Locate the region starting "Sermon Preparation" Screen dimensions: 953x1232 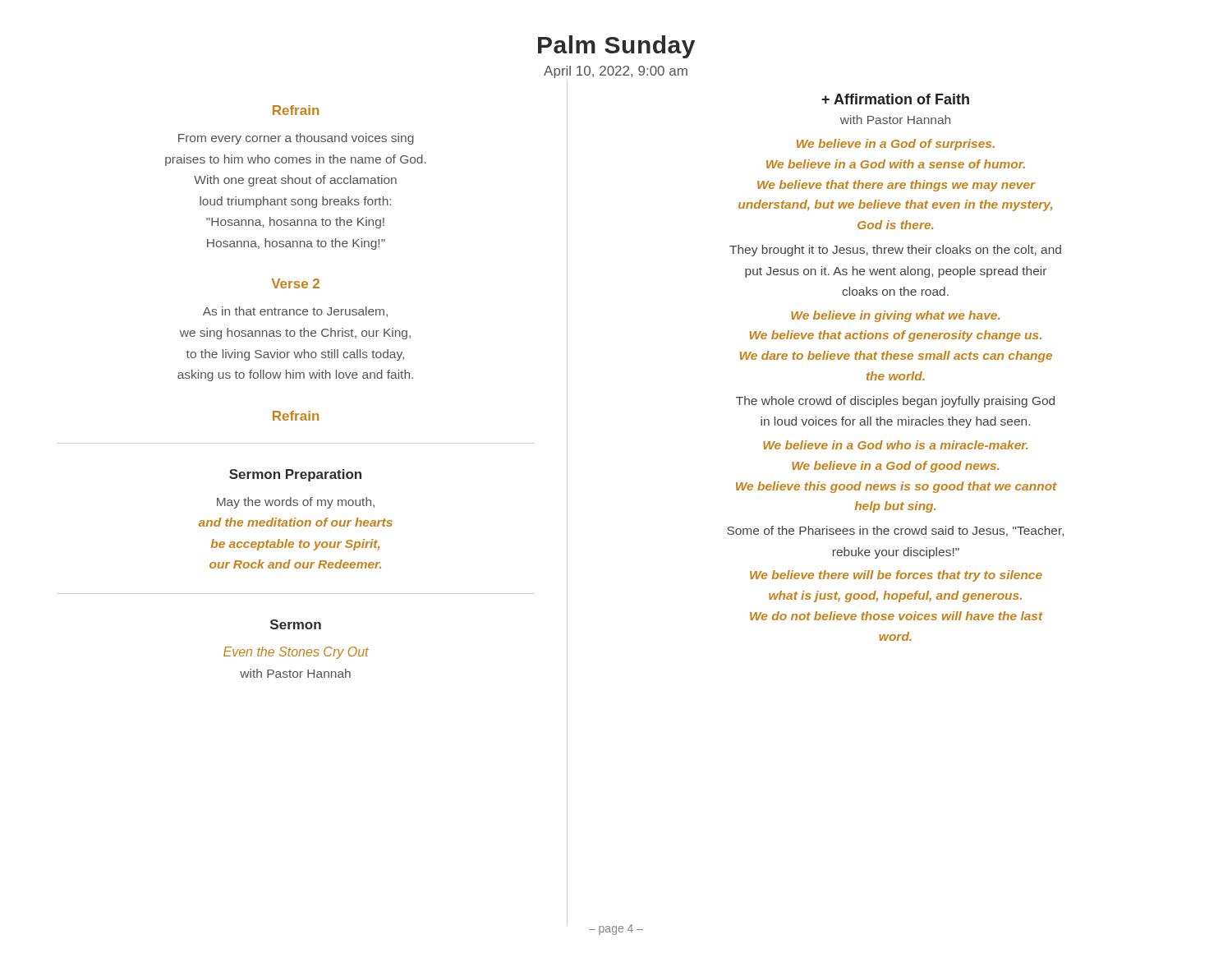click(296, 475)
